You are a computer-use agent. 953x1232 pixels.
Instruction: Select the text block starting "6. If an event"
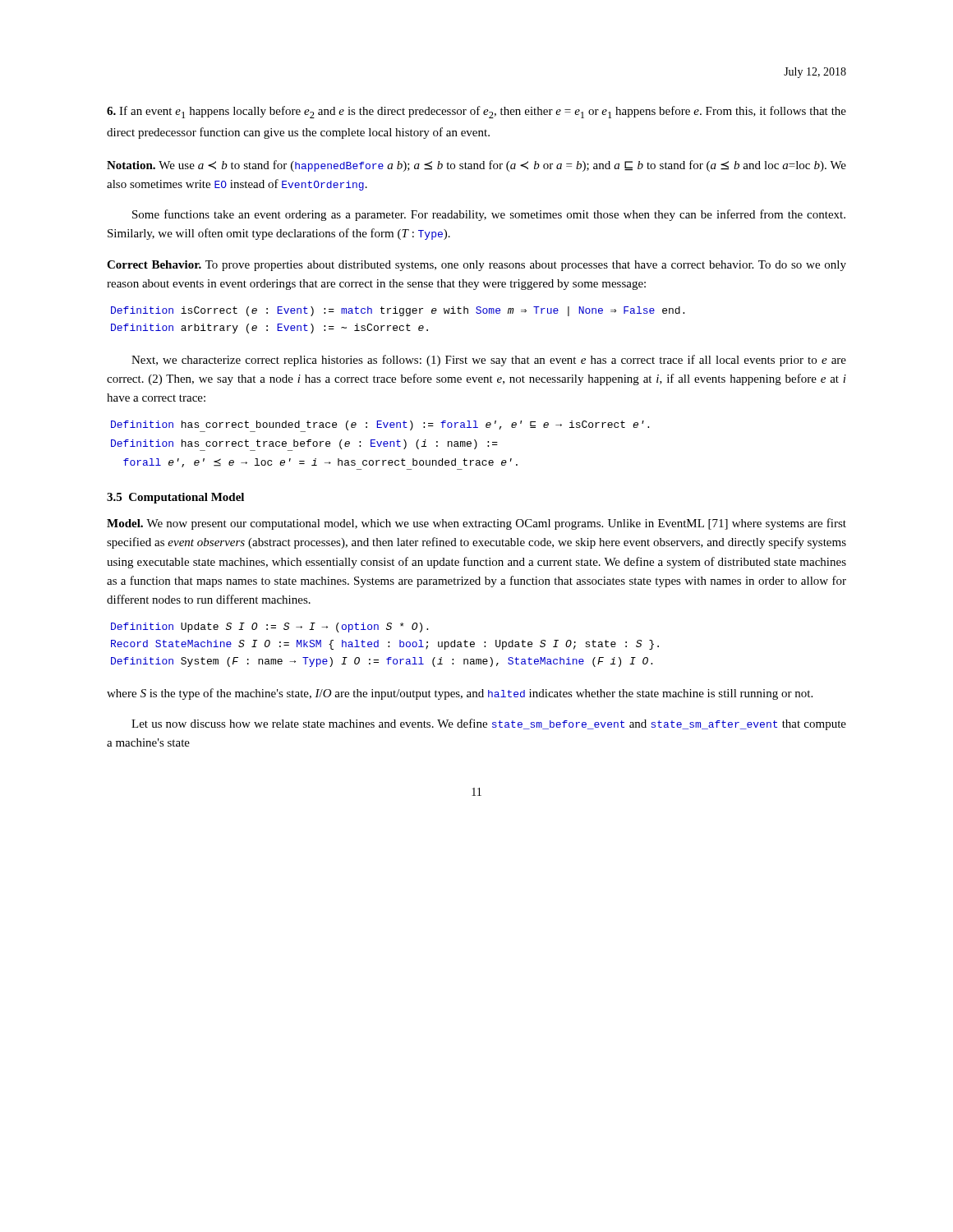[476, 122]
